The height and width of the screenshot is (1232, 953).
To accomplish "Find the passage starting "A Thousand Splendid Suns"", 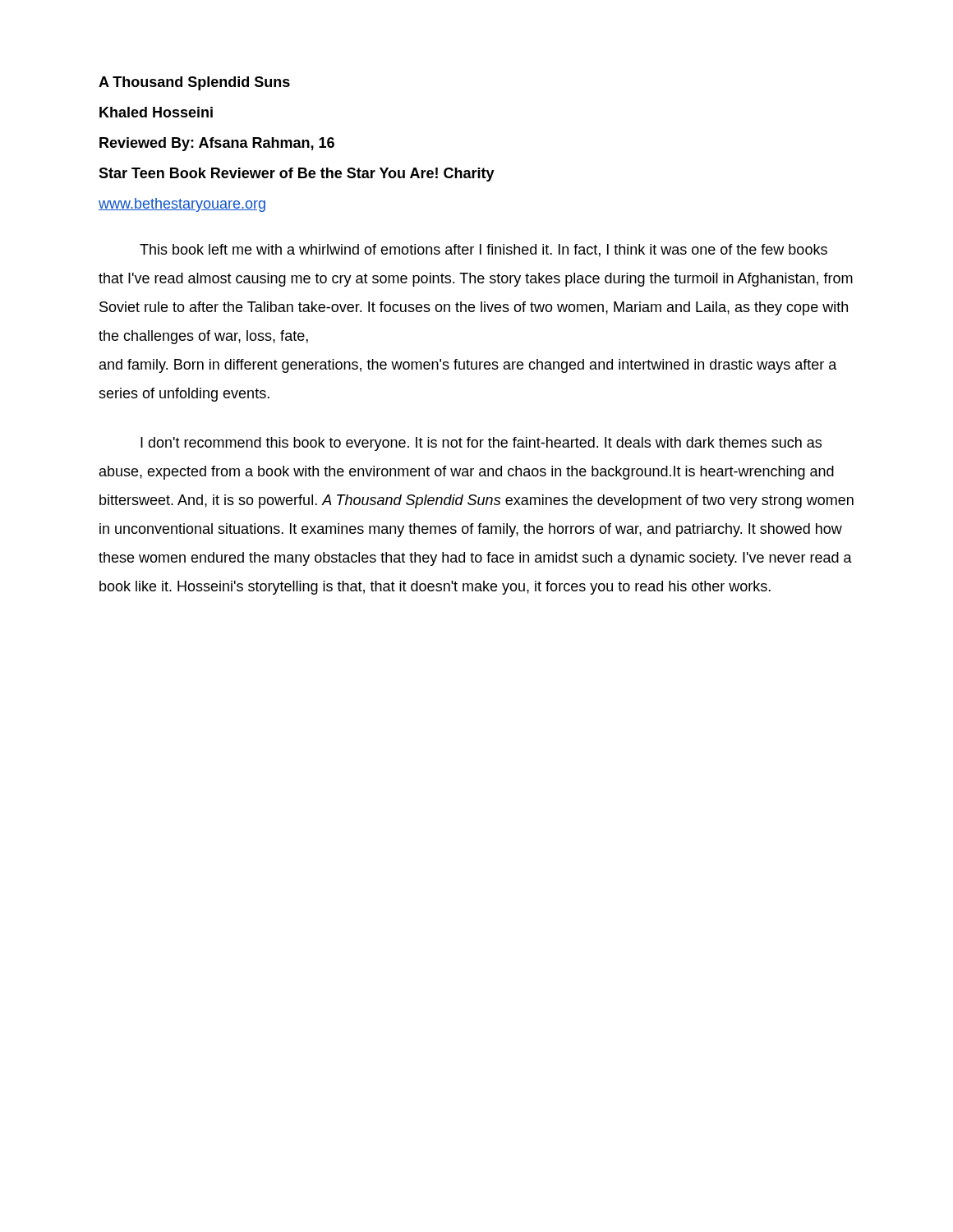I will coord(194,82).
